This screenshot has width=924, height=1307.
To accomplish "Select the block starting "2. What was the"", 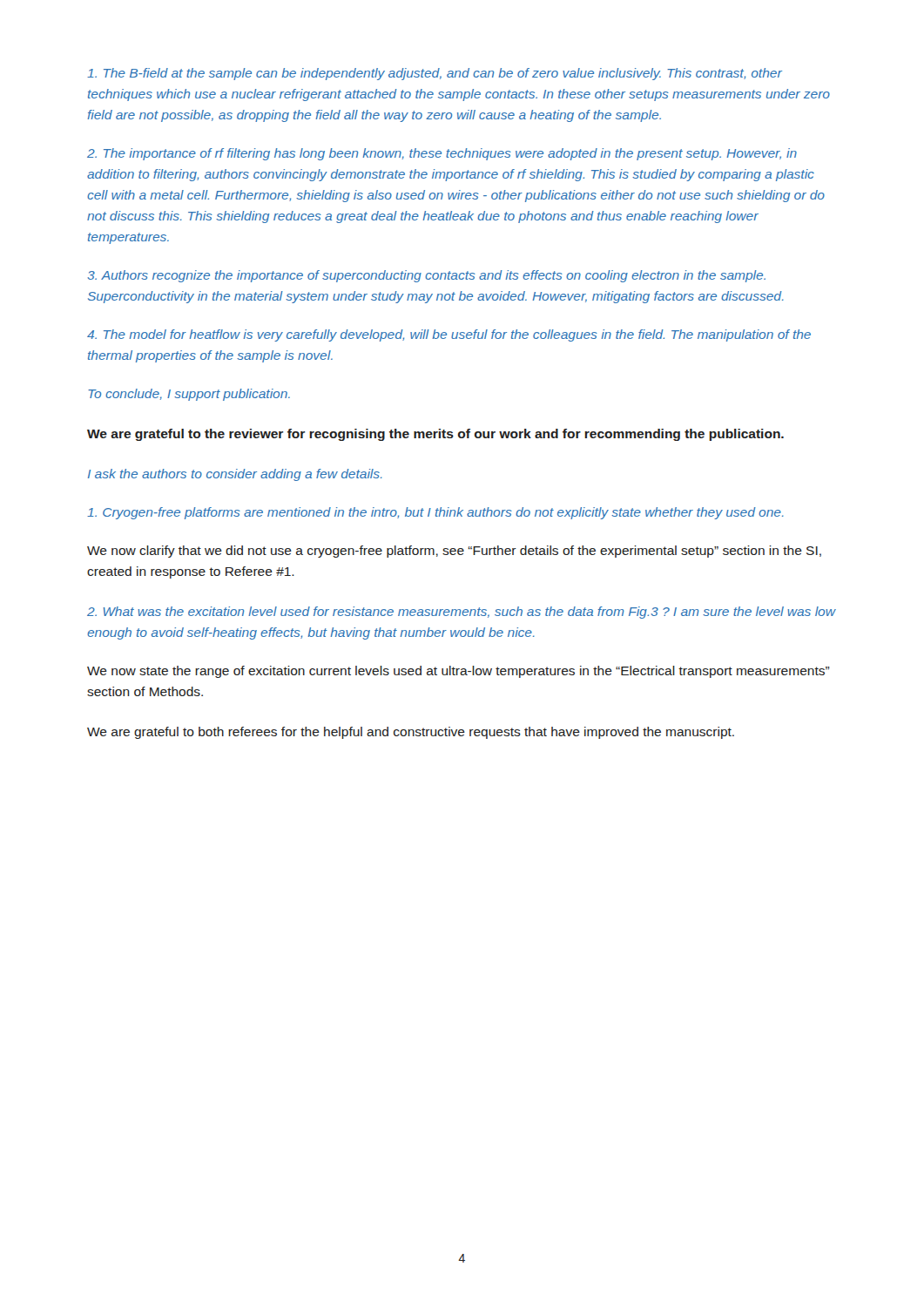I will (x=461, y=622).
